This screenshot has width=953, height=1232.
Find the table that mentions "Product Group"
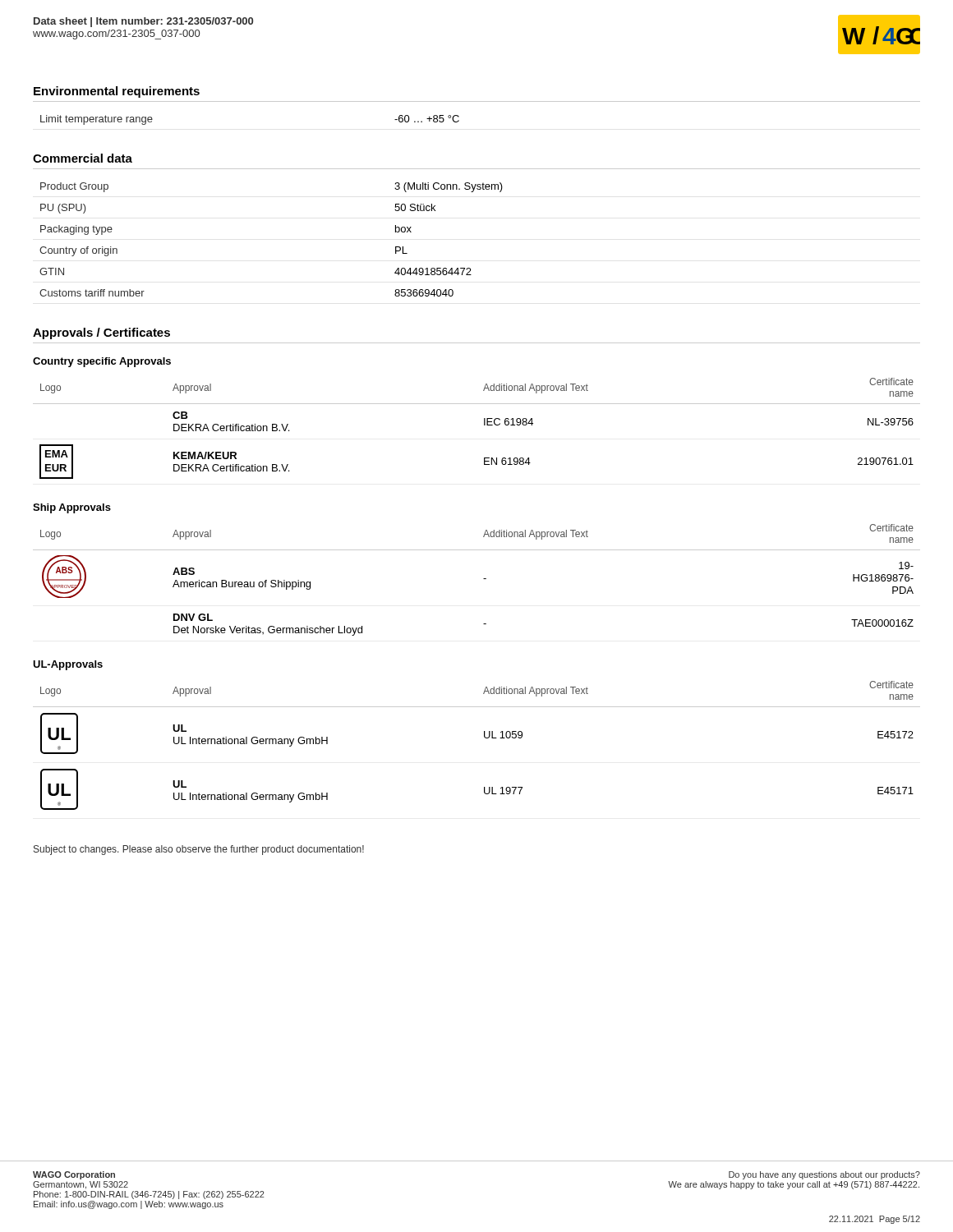click(476, 240)
